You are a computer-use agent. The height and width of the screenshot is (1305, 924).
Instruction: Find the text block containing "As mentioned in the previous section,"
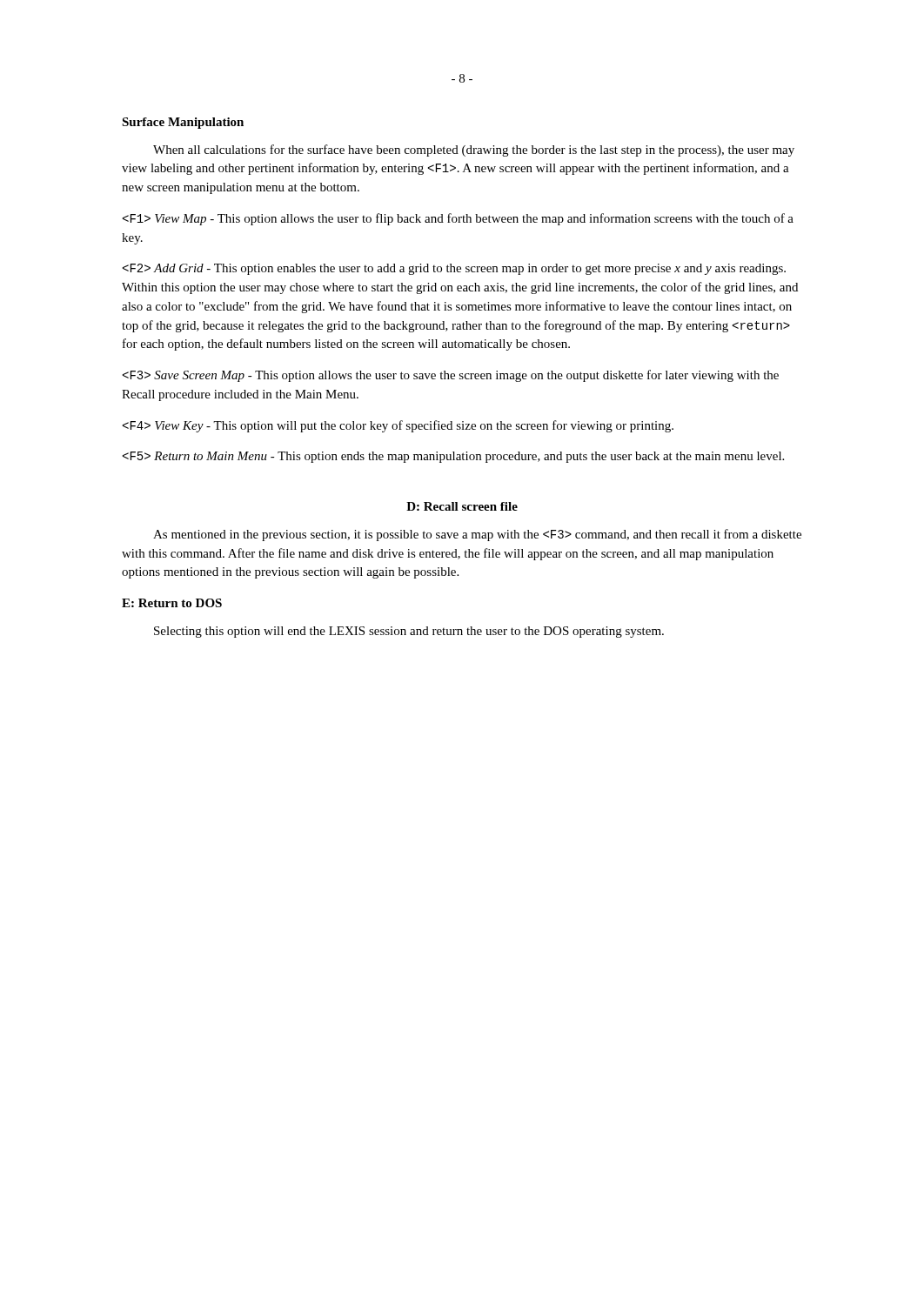[x=462, y=553]
